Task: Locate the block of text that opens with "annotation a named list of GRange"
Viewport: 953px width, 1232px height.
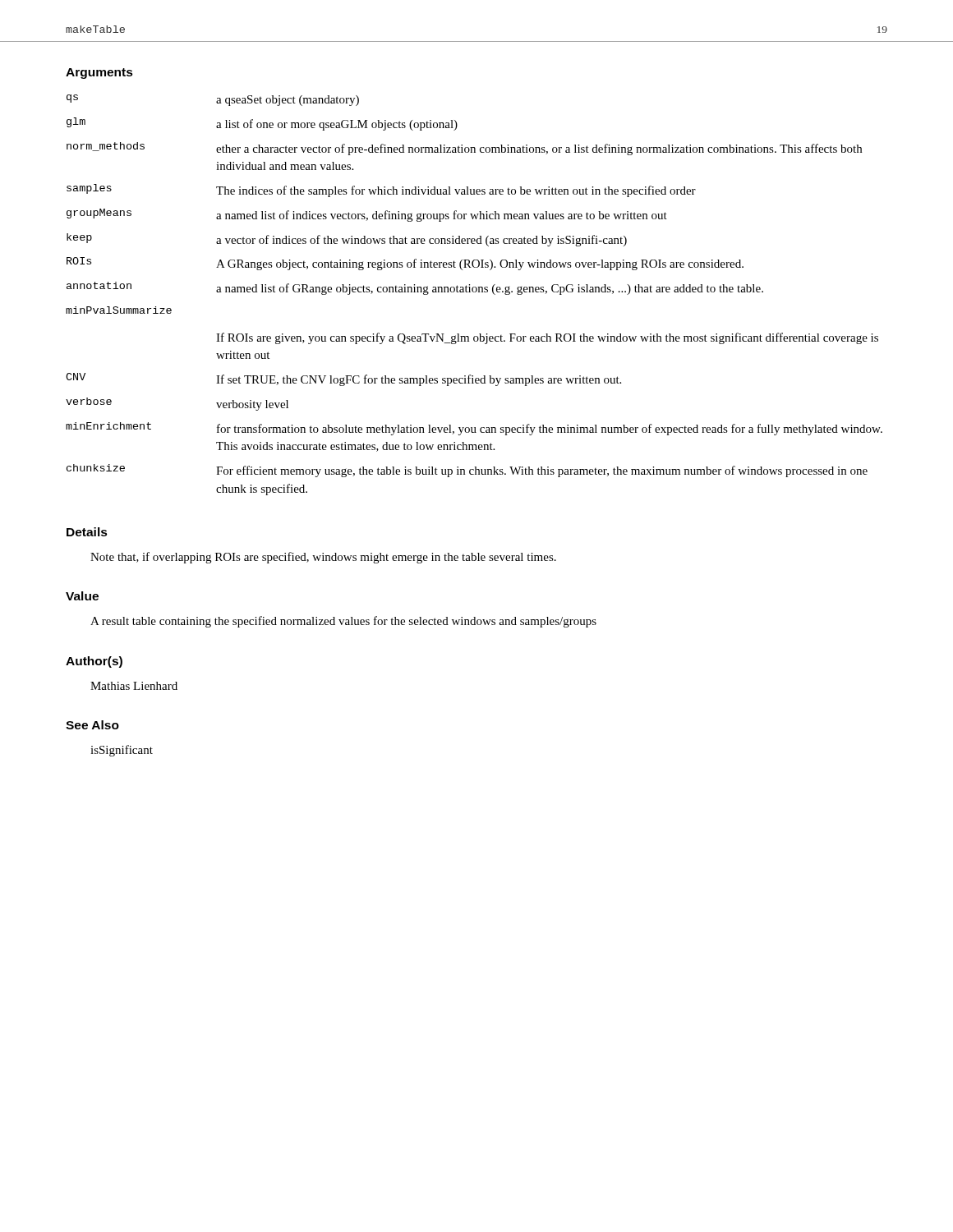Action: pyautogui.click(x=476, y=289)
